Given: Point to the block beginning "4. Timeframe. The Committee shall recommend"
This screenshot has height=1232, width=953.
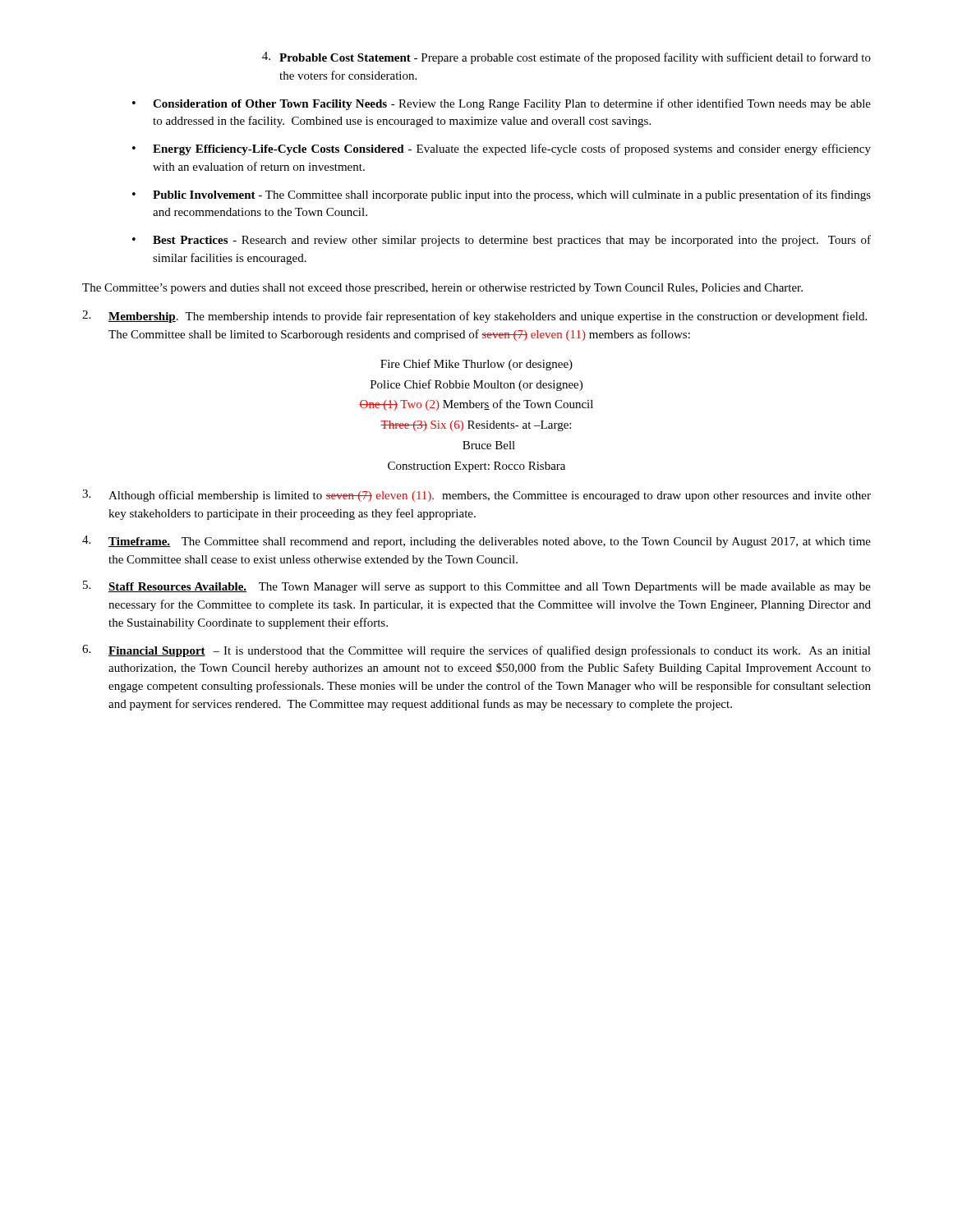Looking at the screenshot, I should [x=476, y=551].
